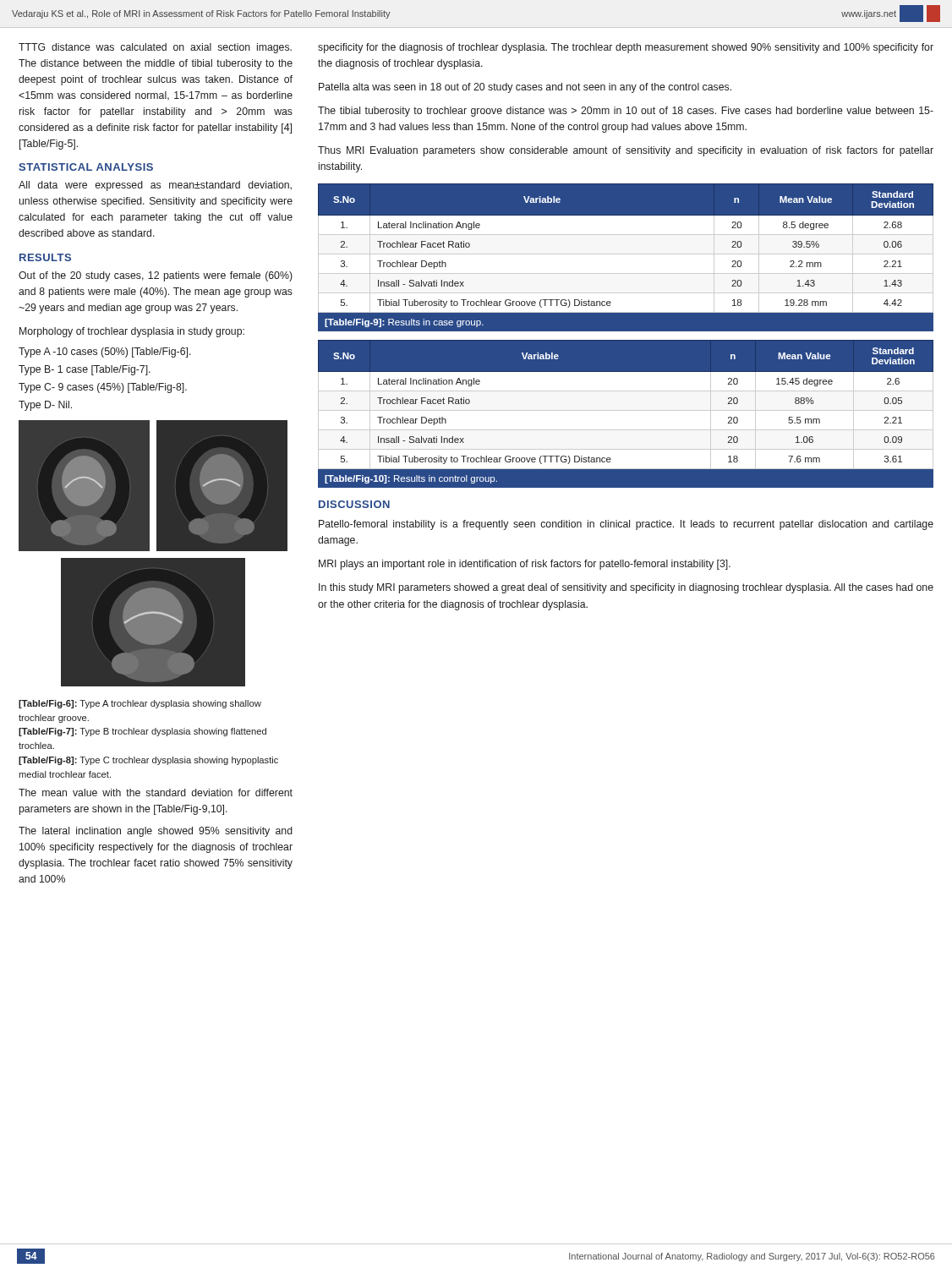Viewport: 952px width, 1268px height.
Task: Find the element starting "The mean value with the standard deviation for"
Action: click(x=156, y=801)
